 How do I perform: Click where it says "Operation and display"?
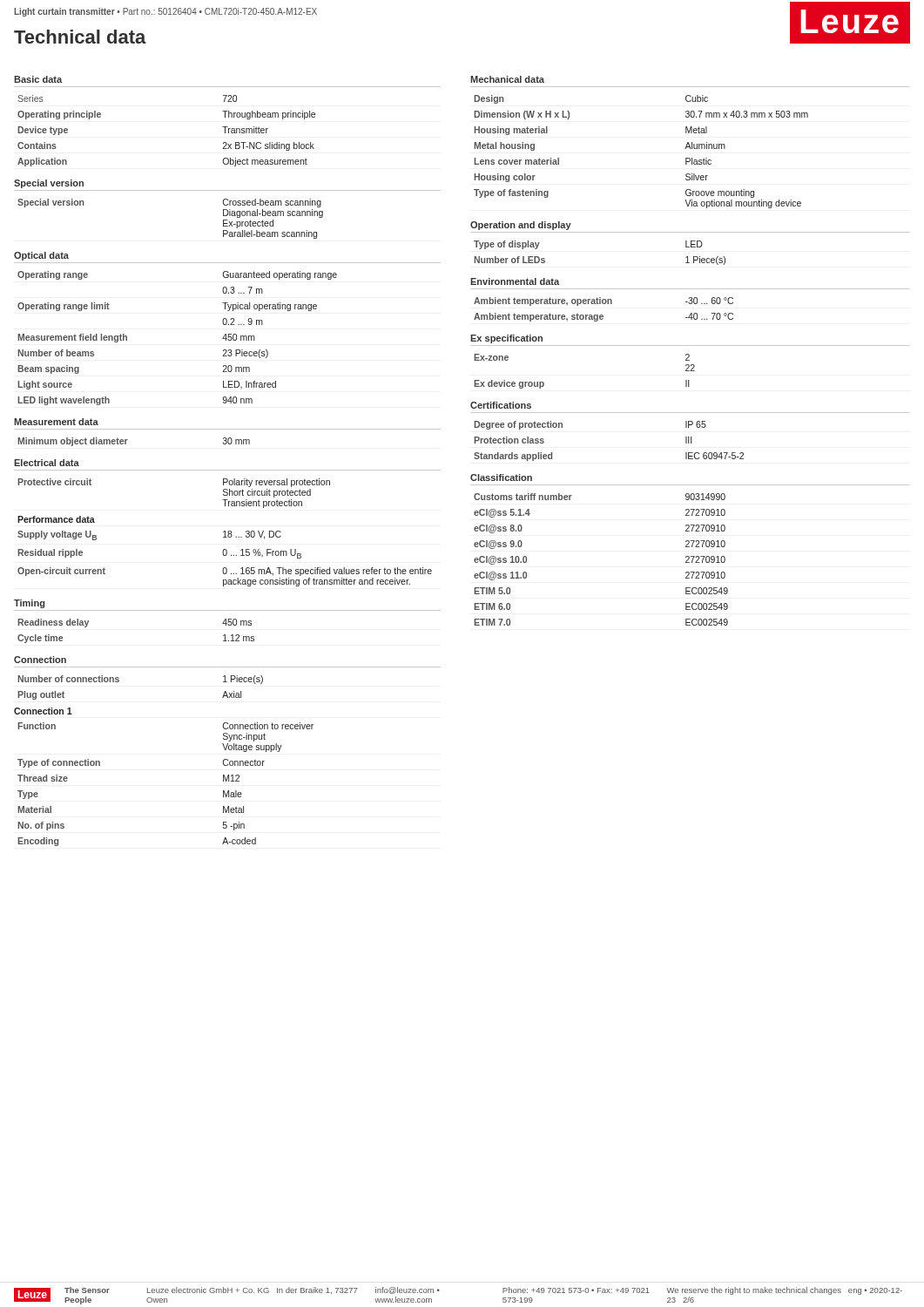[521, 225]
